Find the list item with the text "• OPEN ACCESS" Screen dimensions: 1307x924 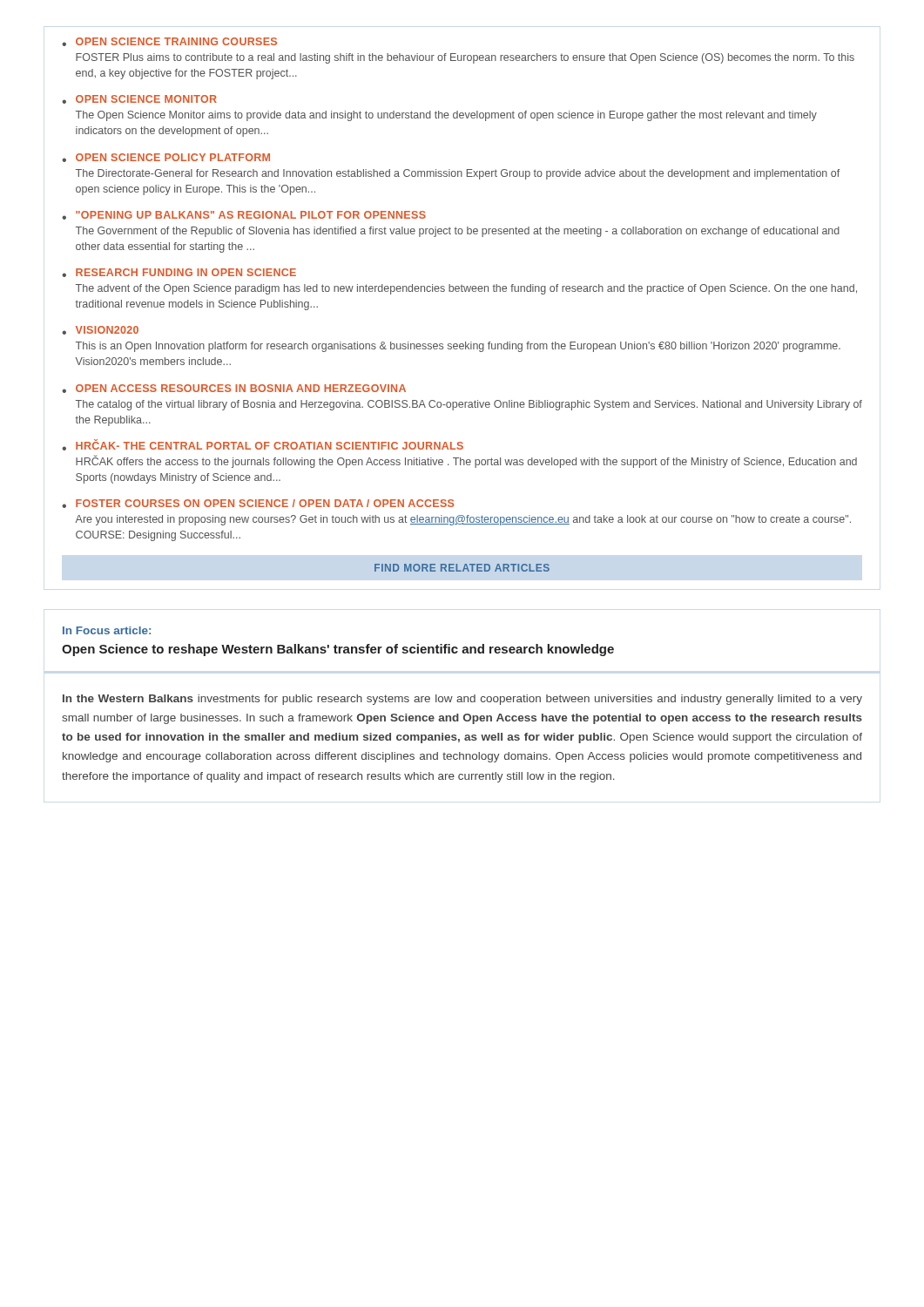(462, 405)
